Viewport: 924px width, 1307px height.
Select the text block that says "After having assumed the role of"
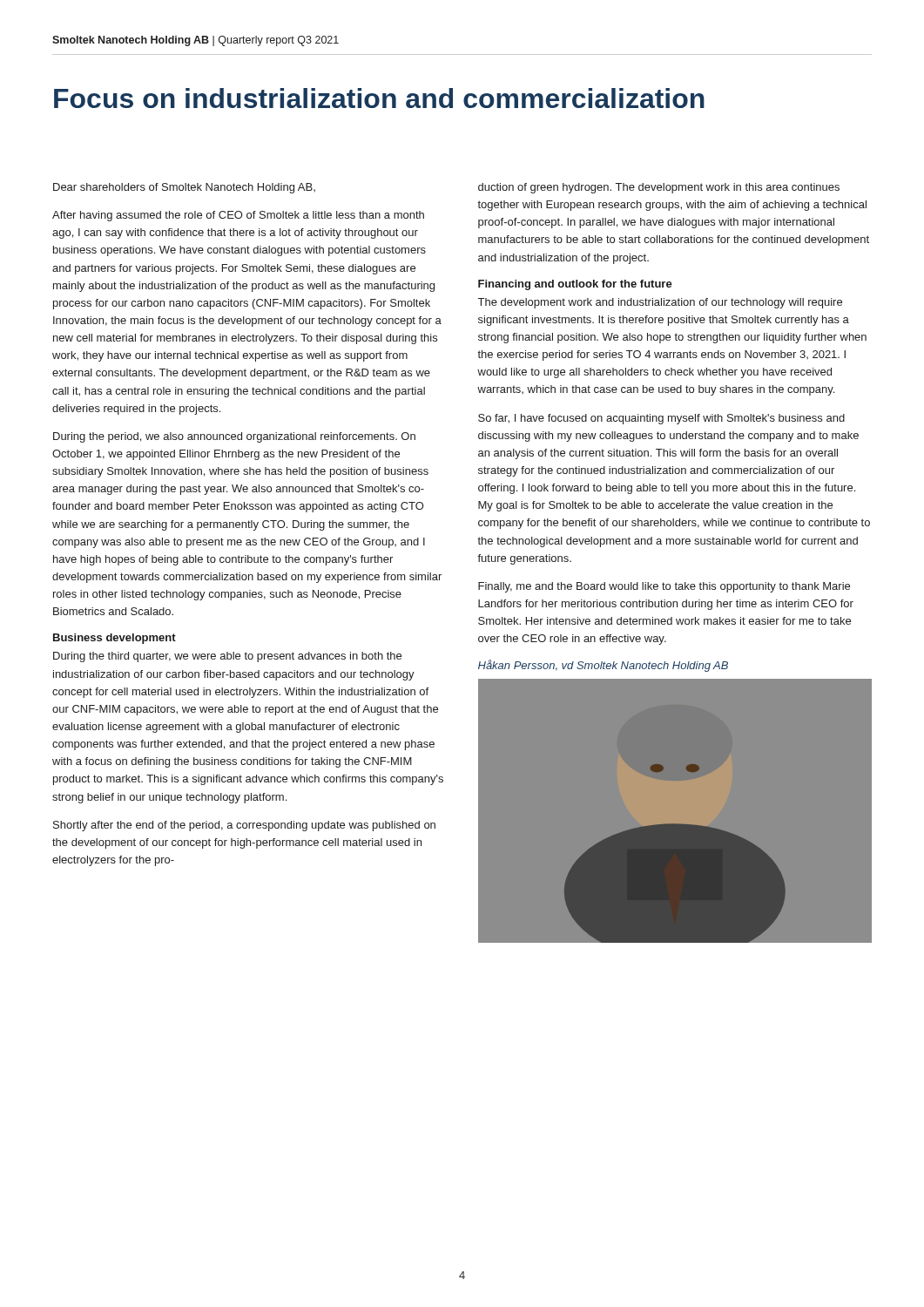(x=249, y=312)
